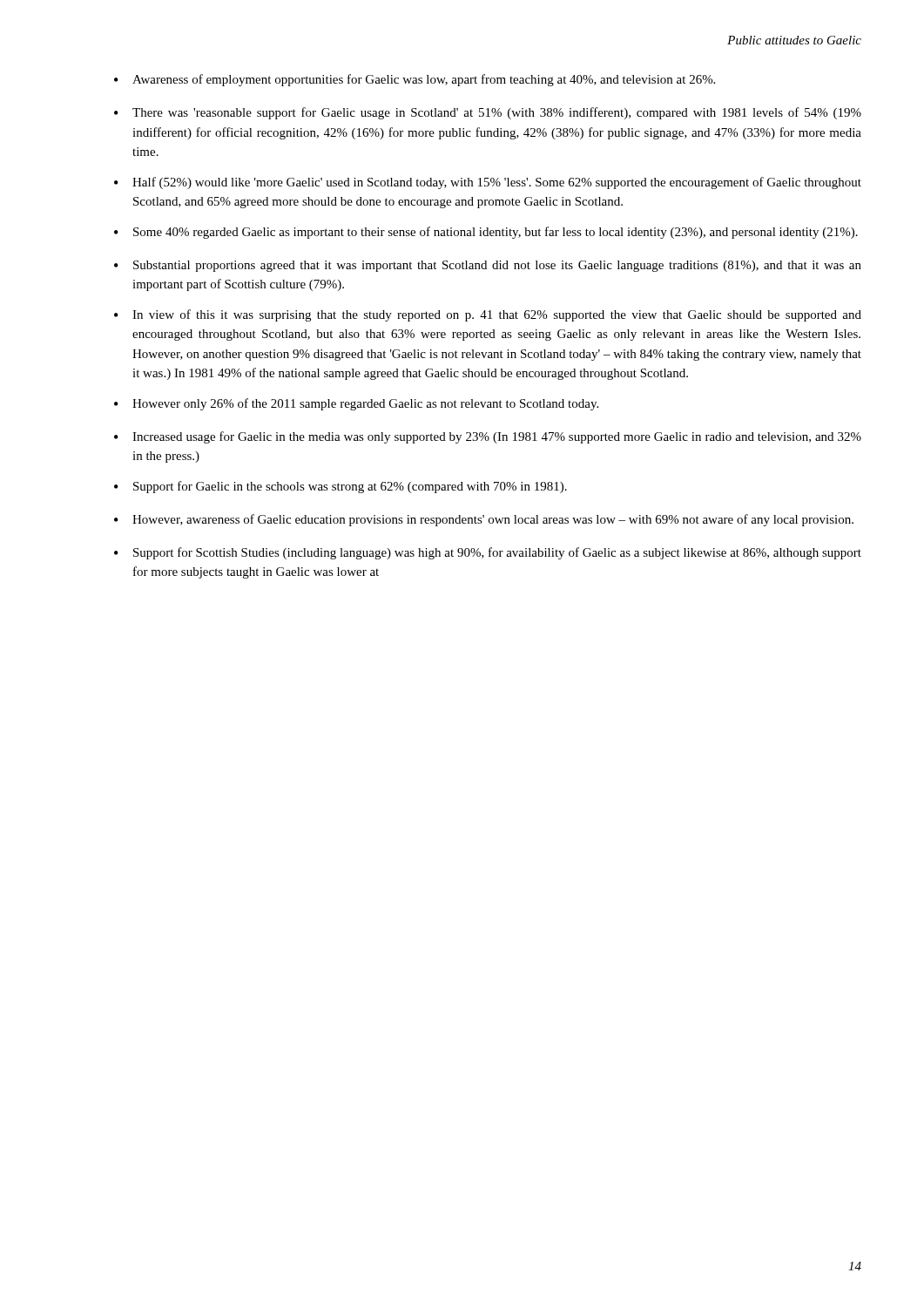This screenshot has width=924, height=1307.
Task: Locate the block of text that opens with "• Substantial proportions agreed that"
Action: coord(487,274)
